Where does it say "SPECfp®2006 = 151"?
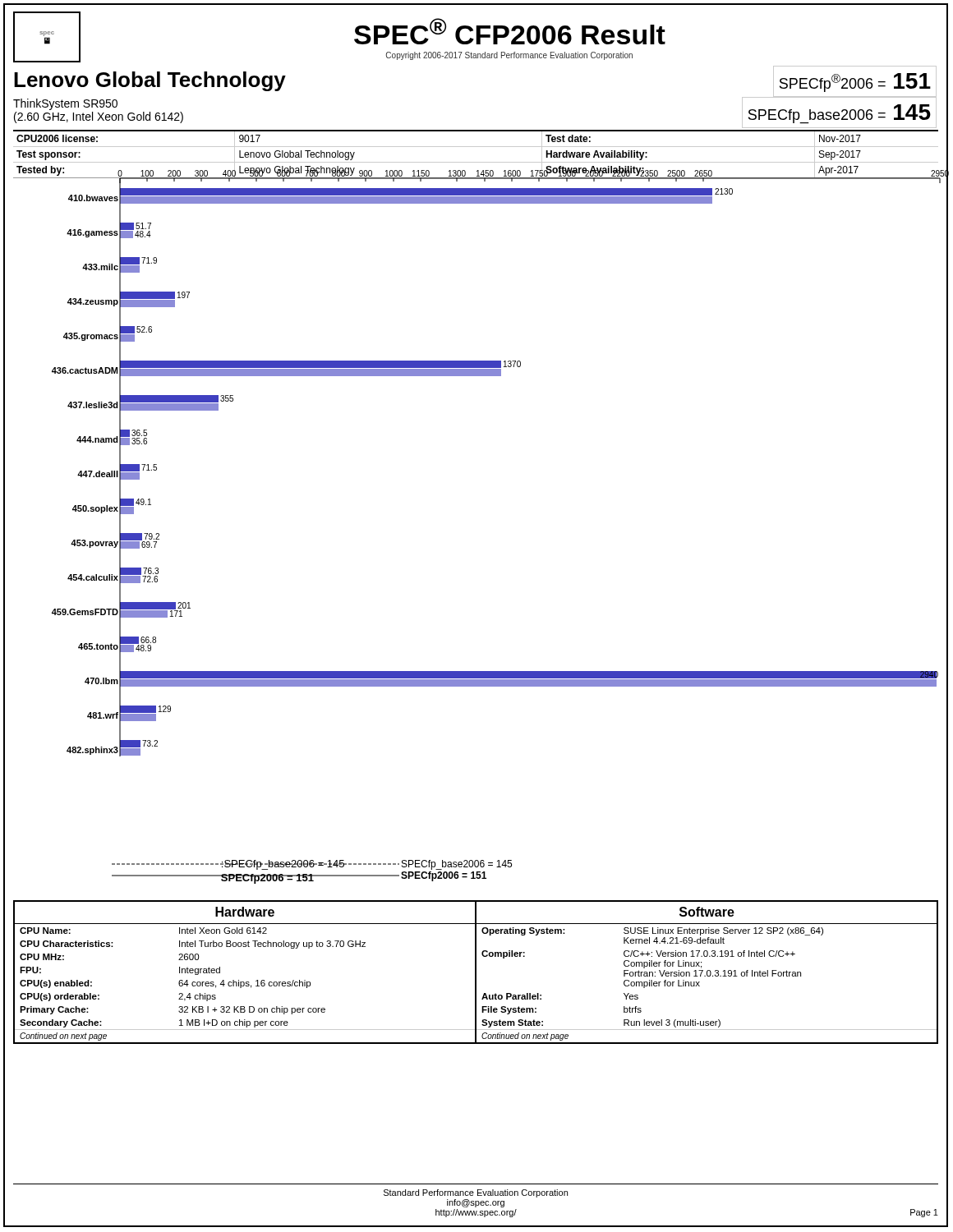This screenshot has height=1232, width=953. pos(855,81)
